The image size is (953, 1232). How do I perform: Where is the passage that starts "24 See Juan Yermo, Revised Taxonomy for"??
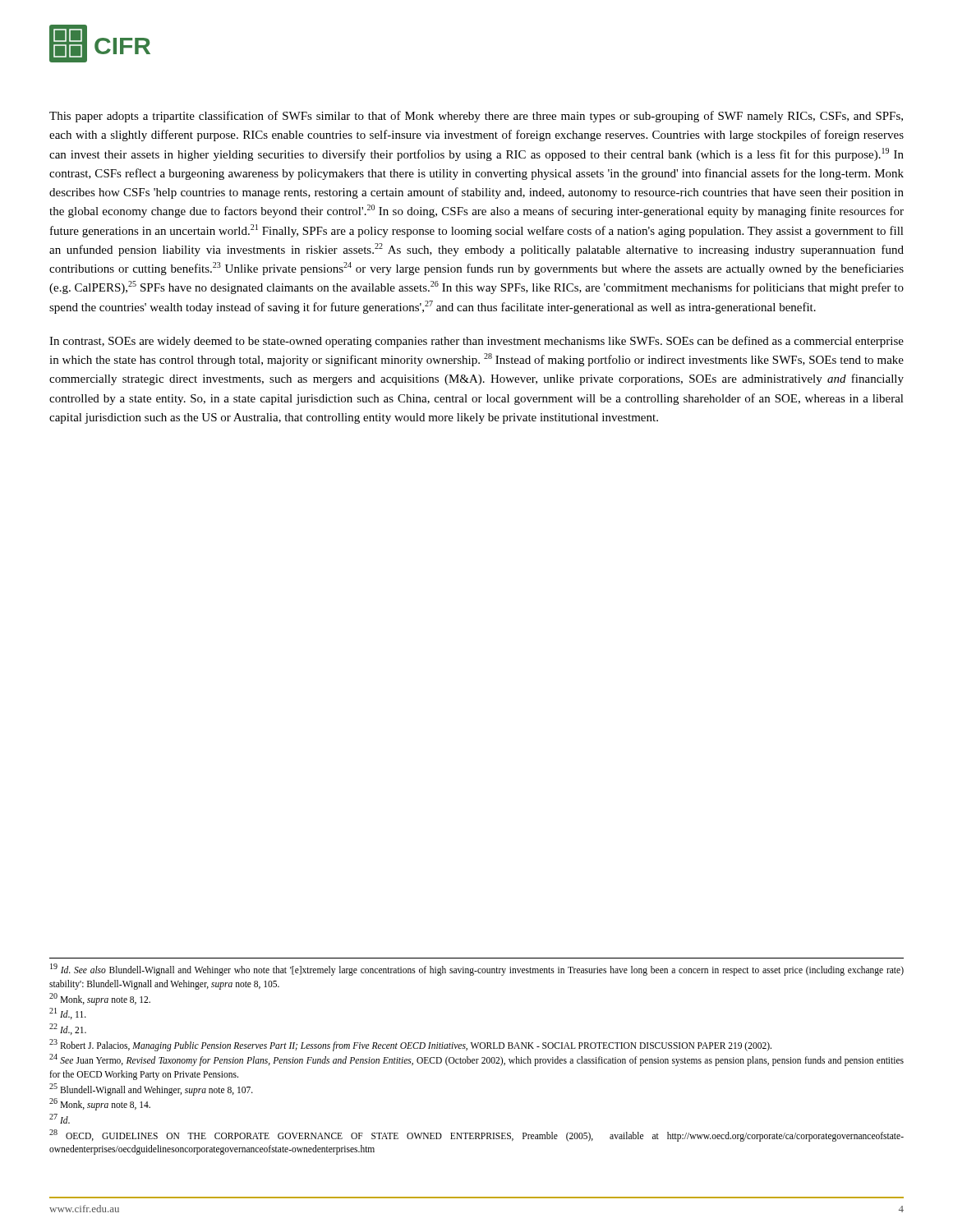[476, 1067]
